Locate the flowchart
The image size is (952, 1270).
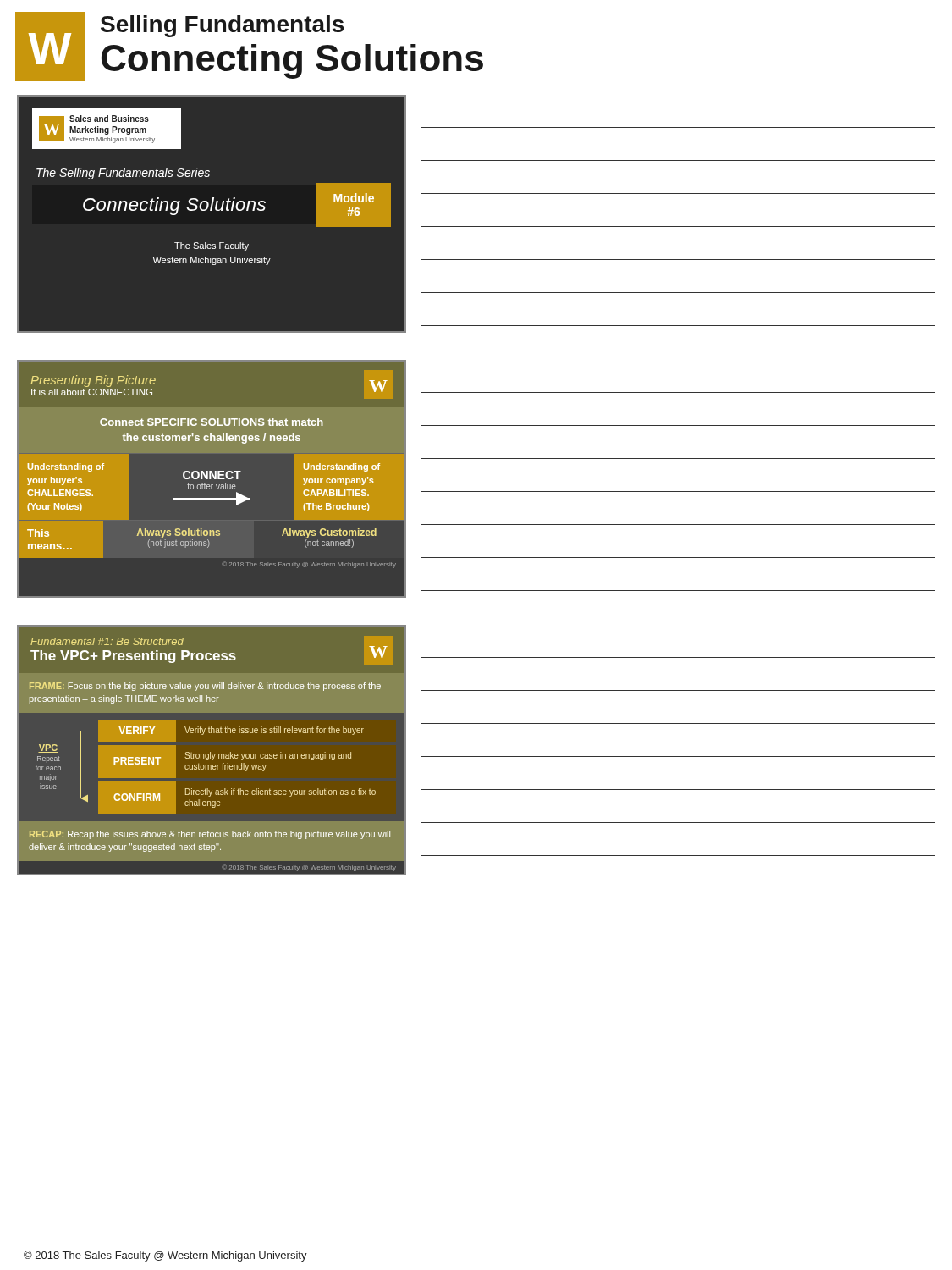click(x=212, y=750)
